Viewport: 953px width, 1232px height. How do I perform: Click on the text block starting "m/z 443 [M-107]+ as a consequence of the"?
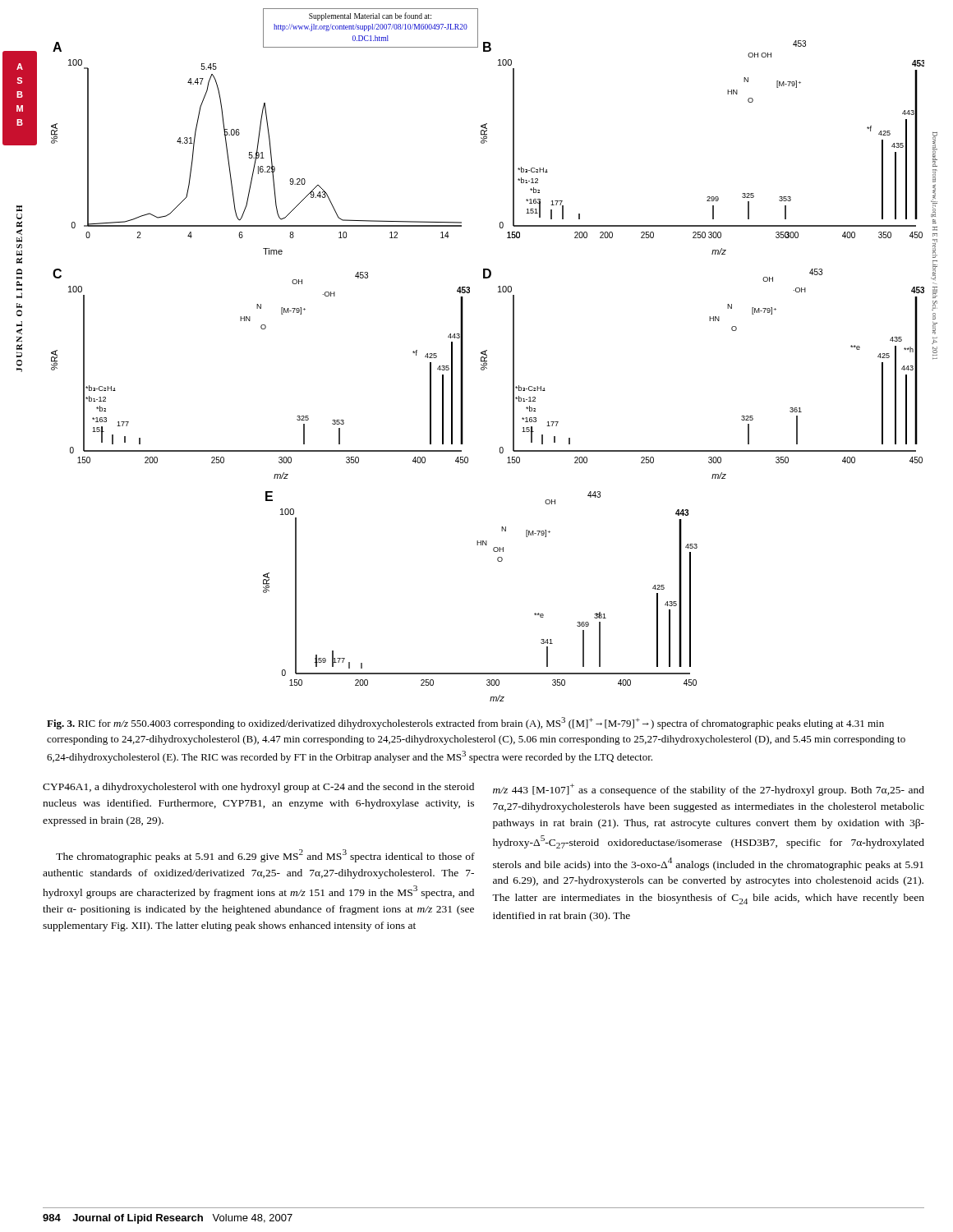tap(708, 851)
